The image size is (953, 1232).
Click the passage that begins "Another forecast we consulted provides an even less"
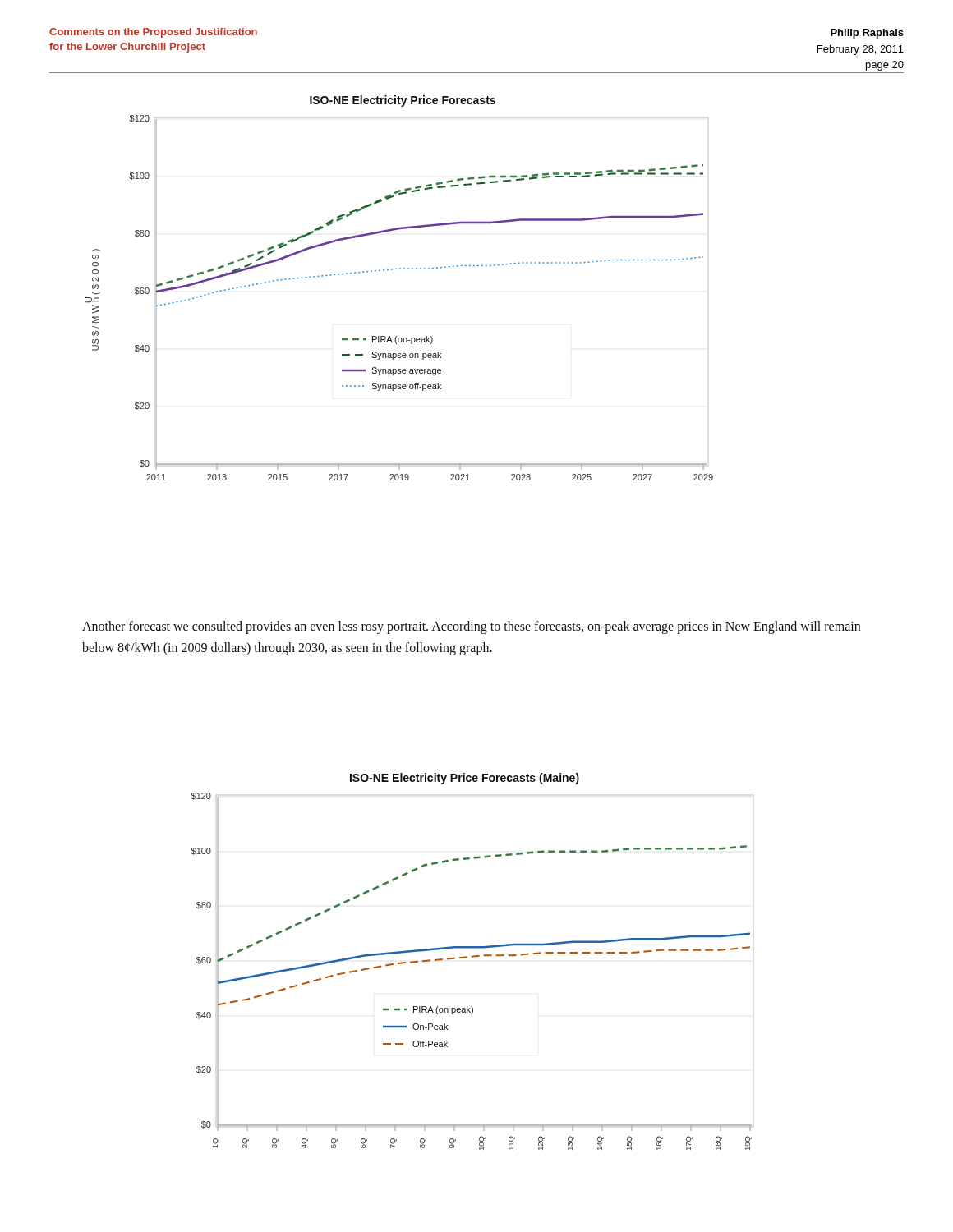[x=471, y=637]
